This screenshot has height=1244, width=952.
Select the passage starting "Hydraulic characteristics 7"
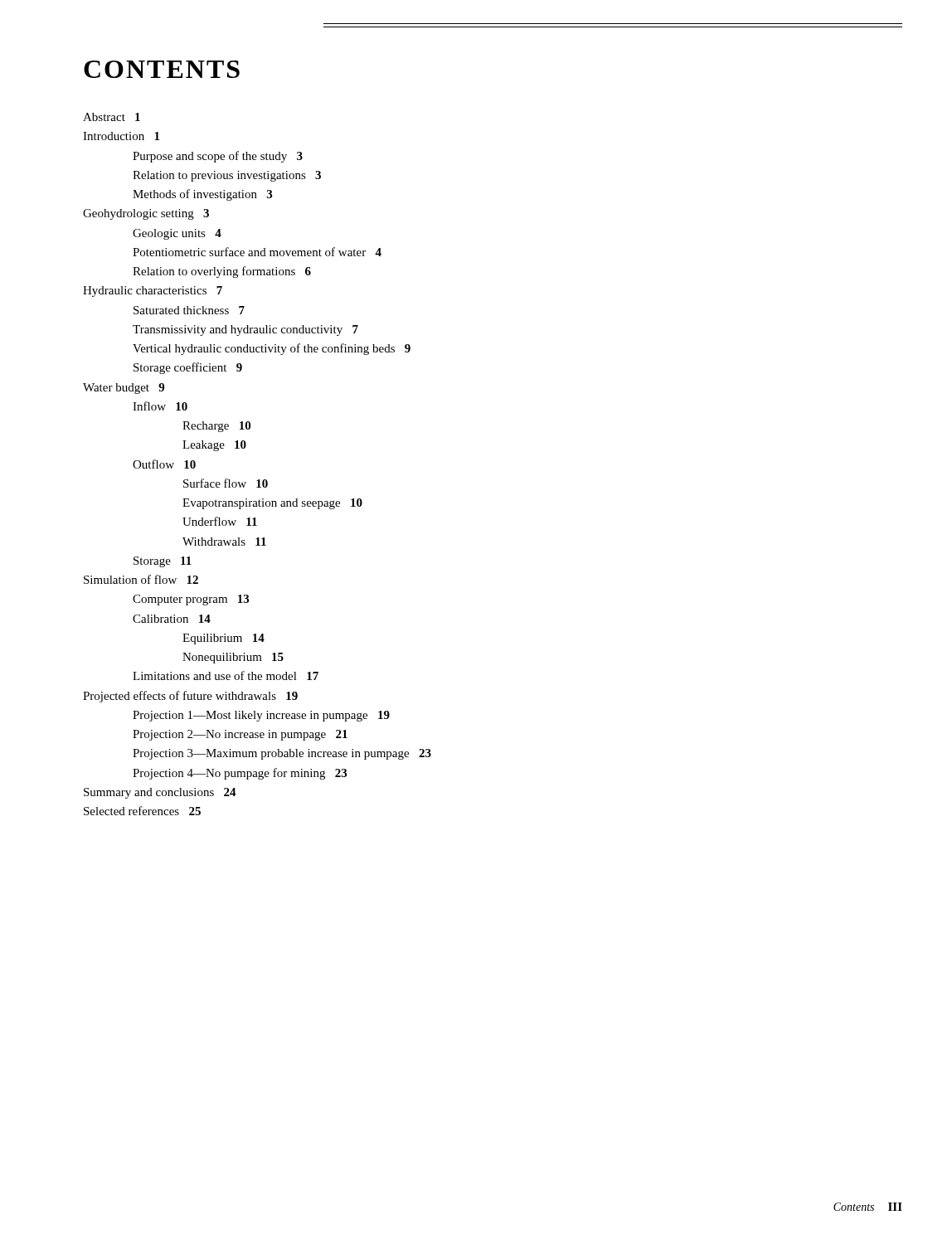153,290
